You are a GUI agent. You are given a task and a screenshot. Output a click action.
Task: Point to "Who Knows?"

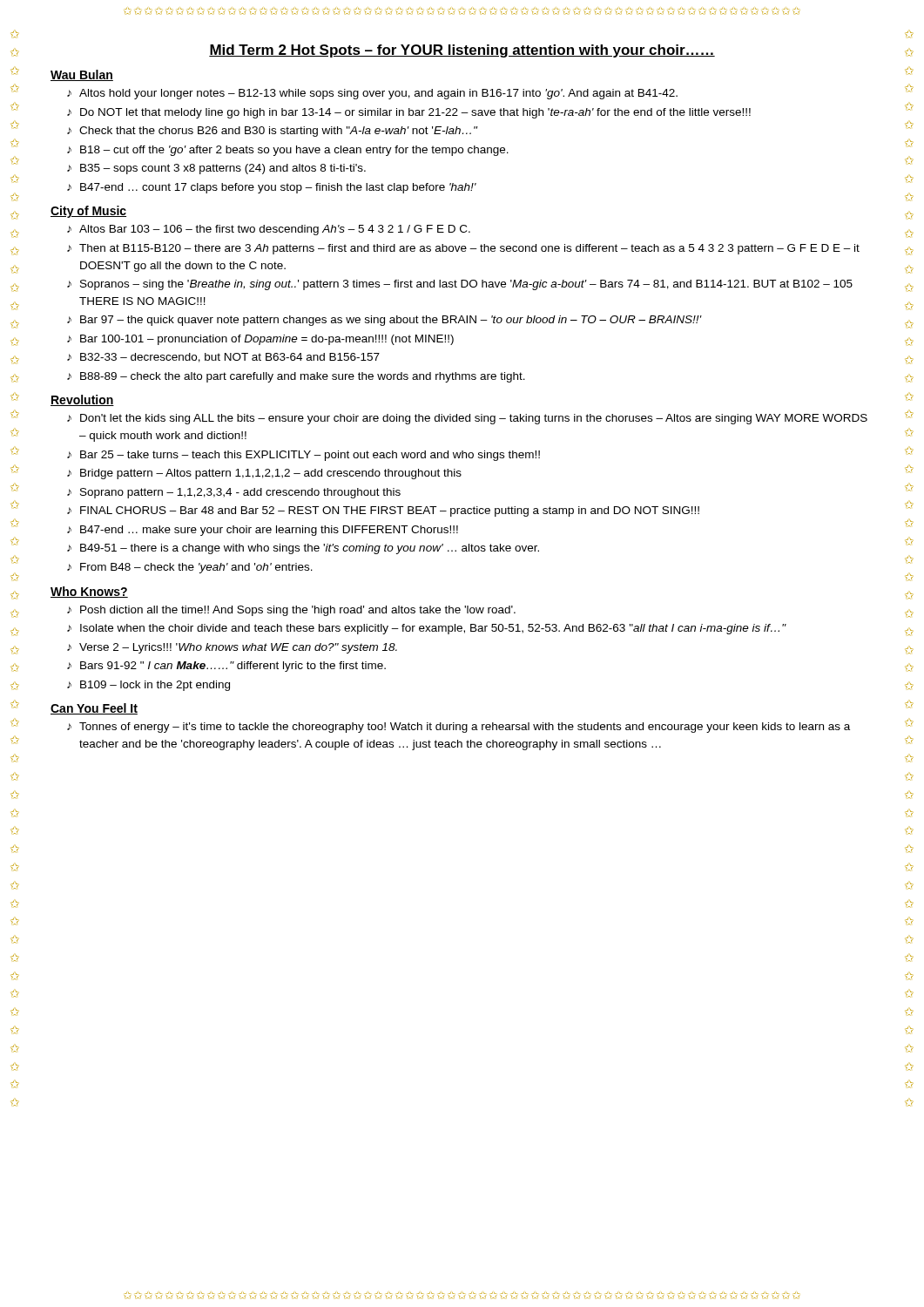pyautogui.click(x=89, y=591)
